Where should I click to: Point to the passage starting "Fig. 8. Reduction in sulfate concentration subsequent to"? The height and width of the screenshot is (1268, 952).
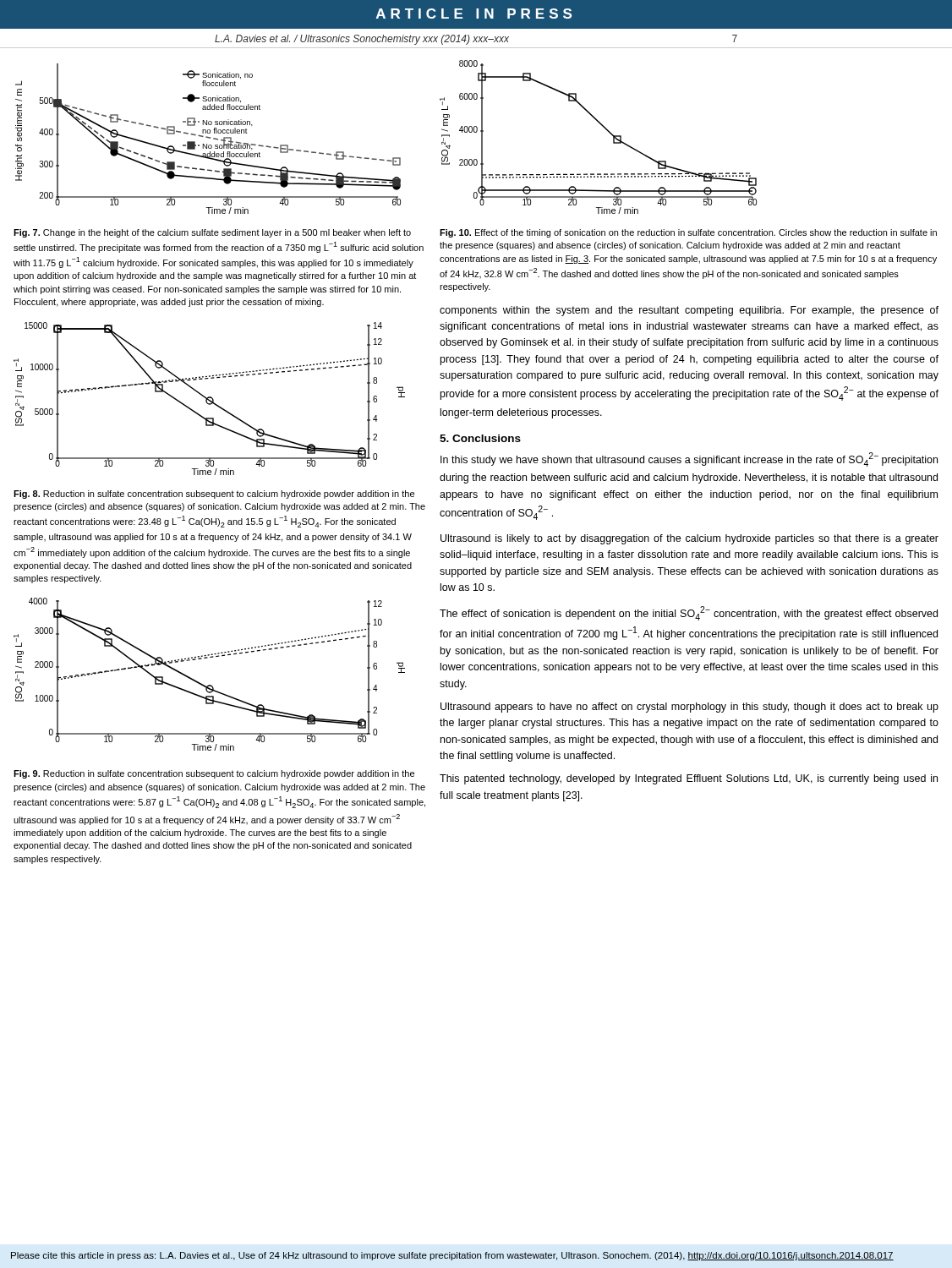click(219, 536)
